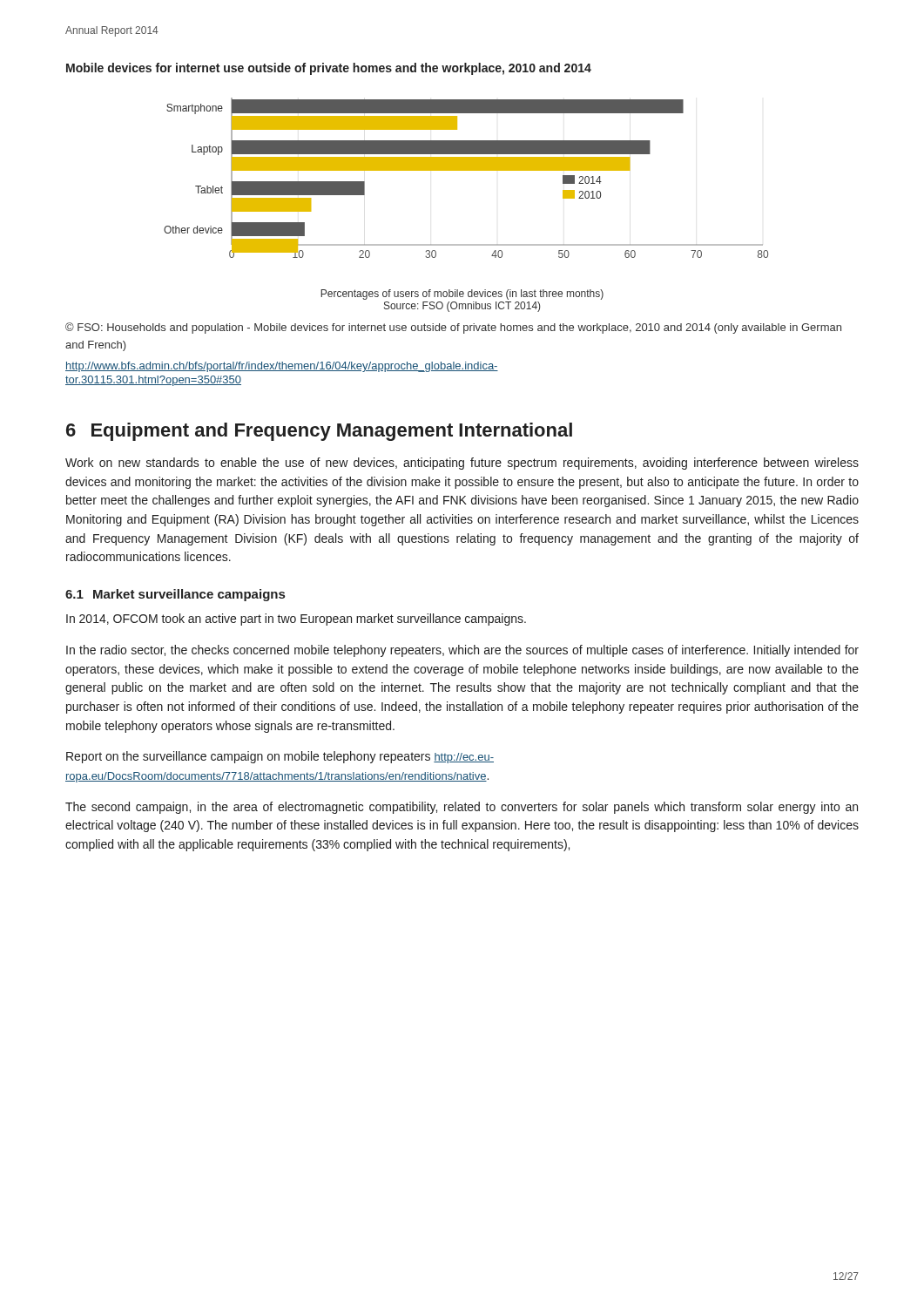Screen dimensions: 1307x924
Task: Select the text block with the text "Report on the surveillance campaign on mobile"
Action: click(280, 766)
